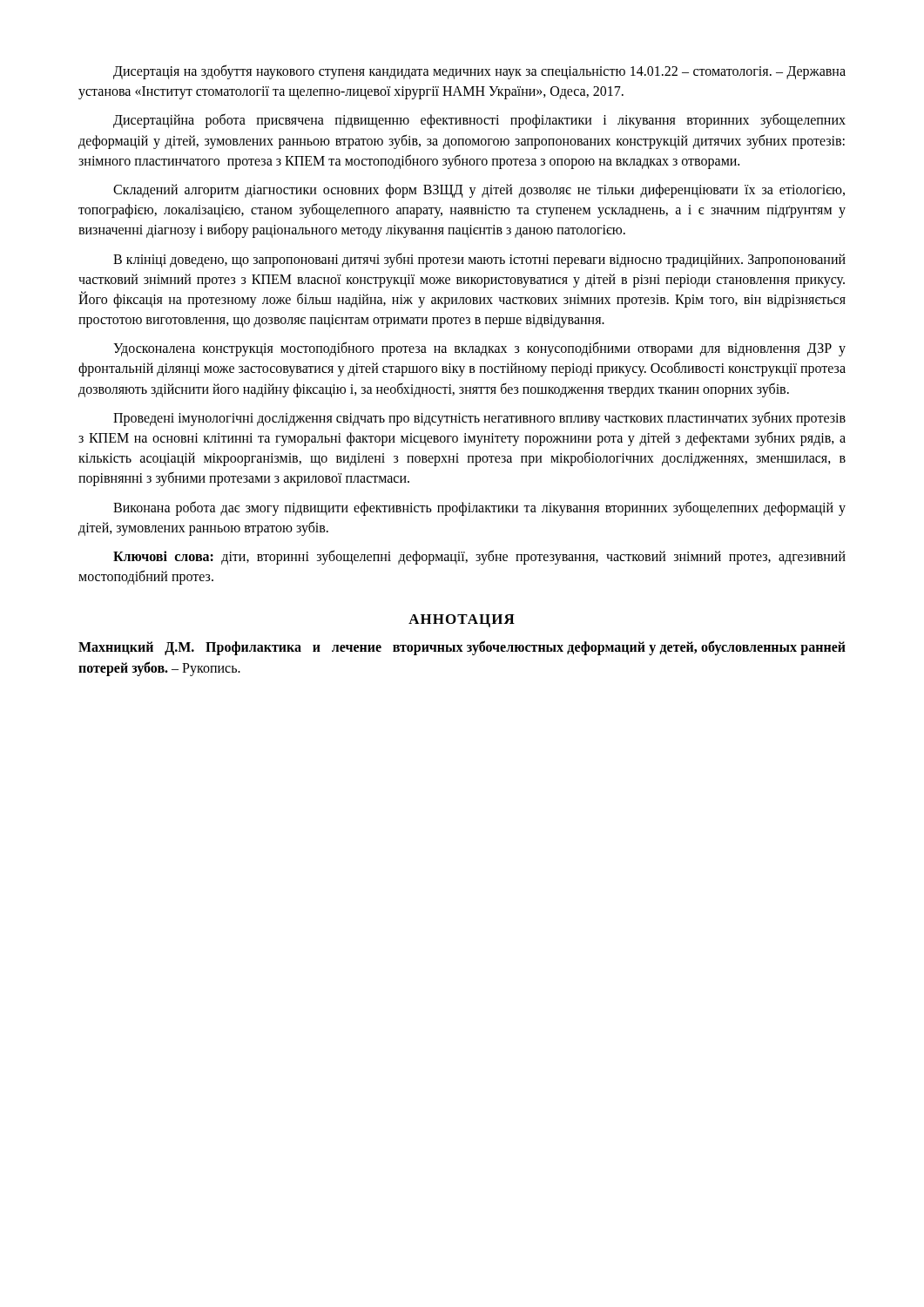
Task: Where is the passage that starts "В клініці доведено,"?
Action: [x=462, y=289]
